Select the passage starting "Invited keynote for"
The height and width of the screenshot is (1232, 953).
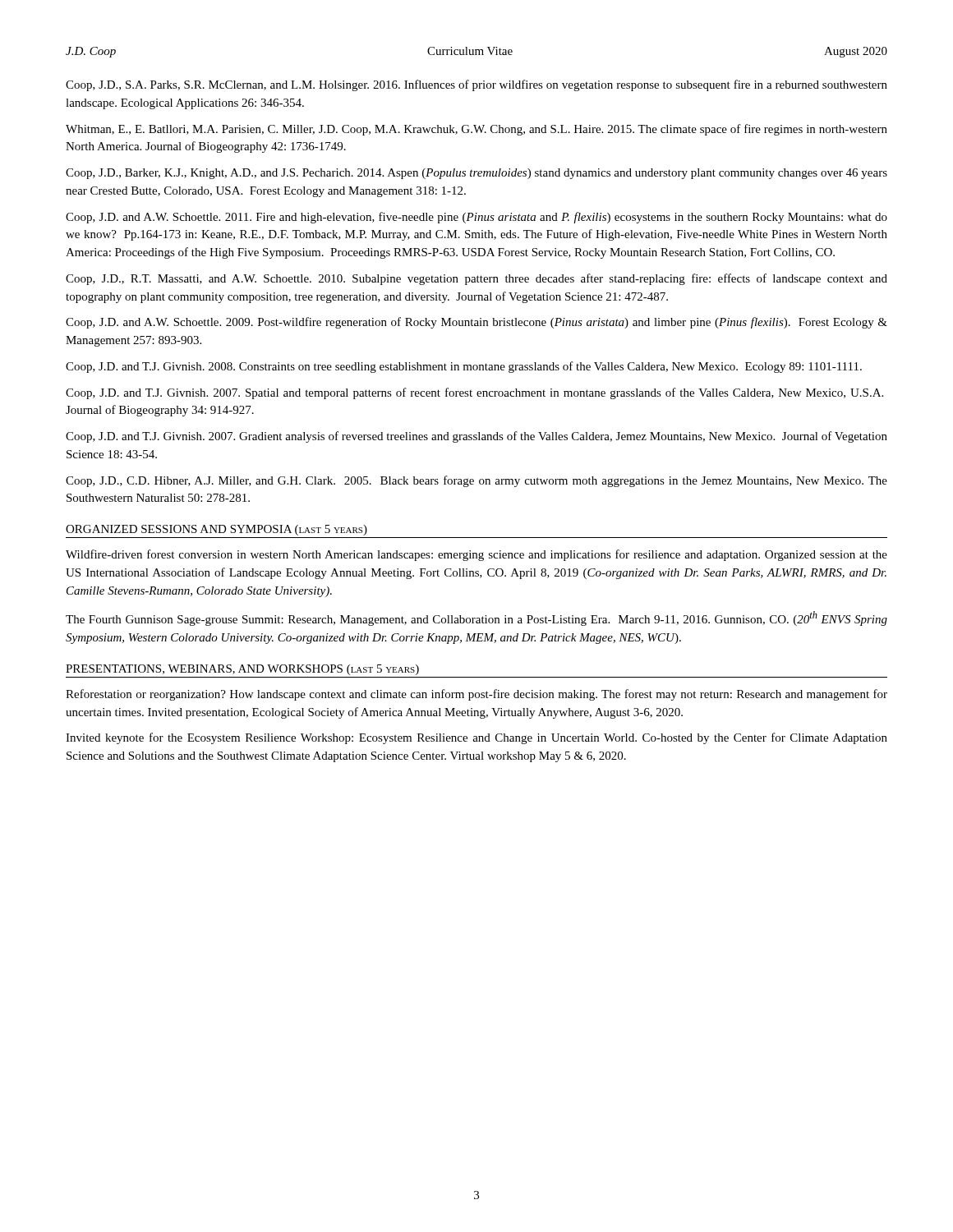pos(476,747)
